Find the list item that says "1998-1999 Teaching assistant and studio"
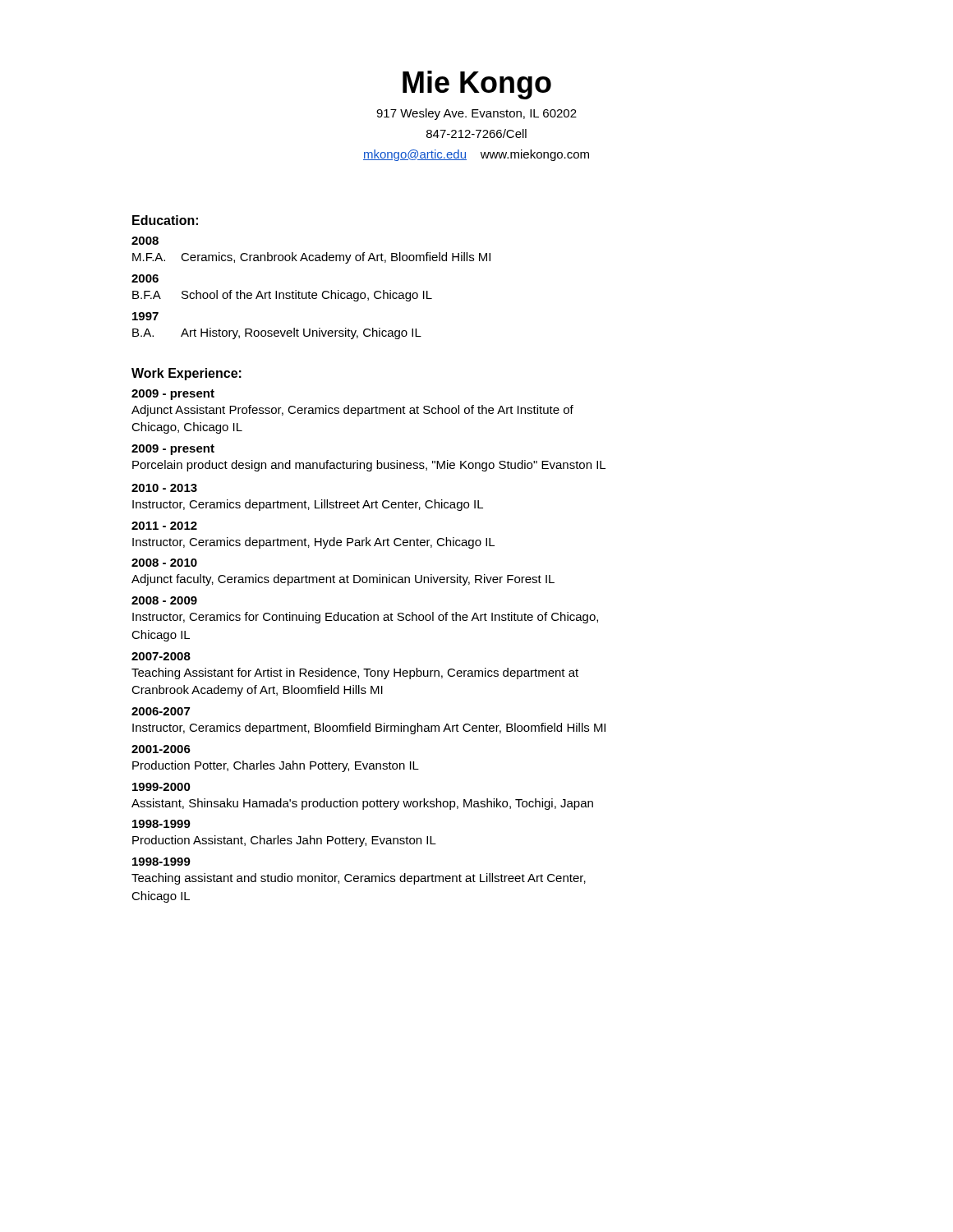Viewport: 953px width, 1232px height. pyautogui.click(x=476, y=879)
